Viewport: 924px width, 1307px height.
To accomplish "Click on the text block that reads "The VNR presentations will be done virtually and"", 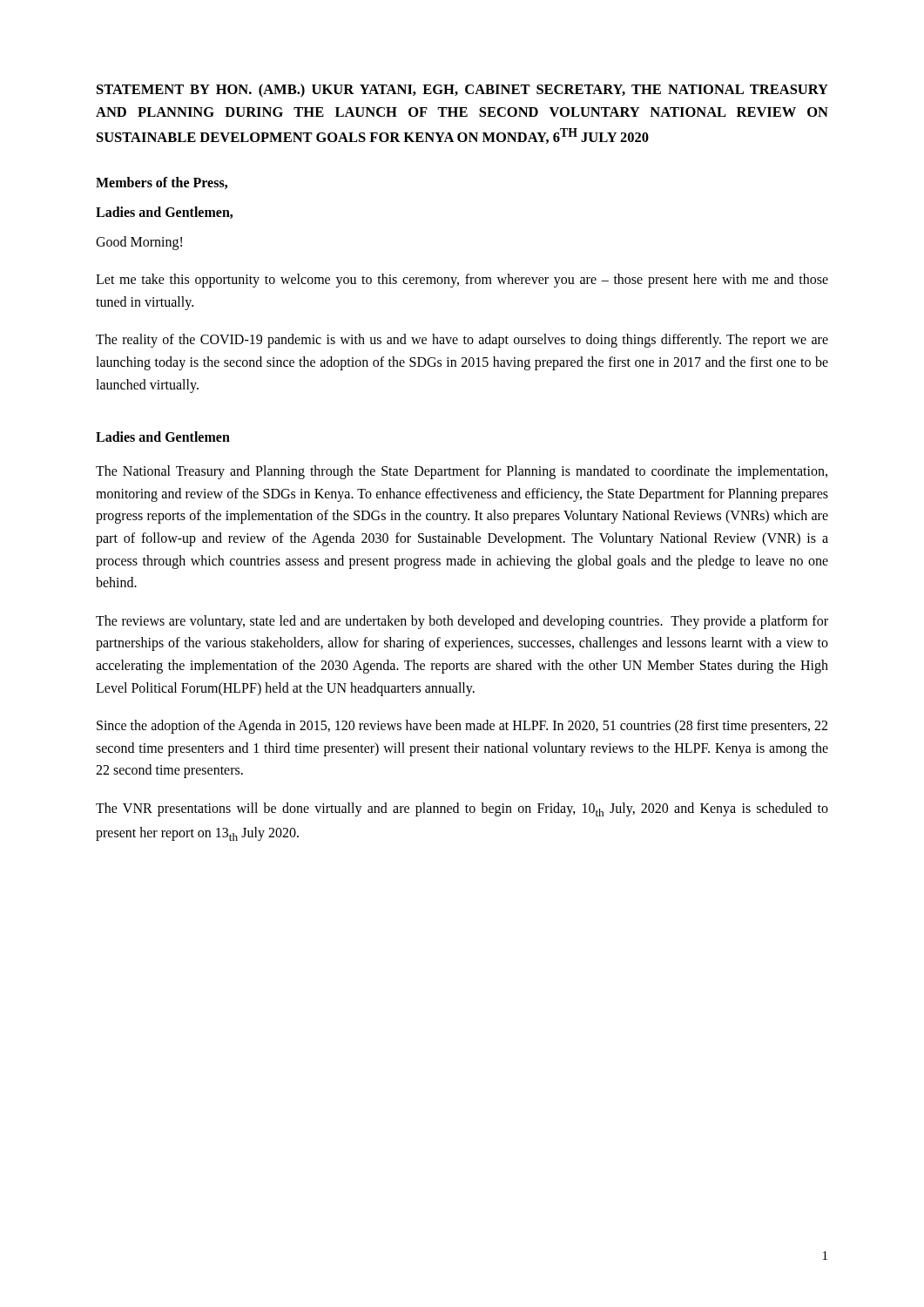I will point(462,822).
